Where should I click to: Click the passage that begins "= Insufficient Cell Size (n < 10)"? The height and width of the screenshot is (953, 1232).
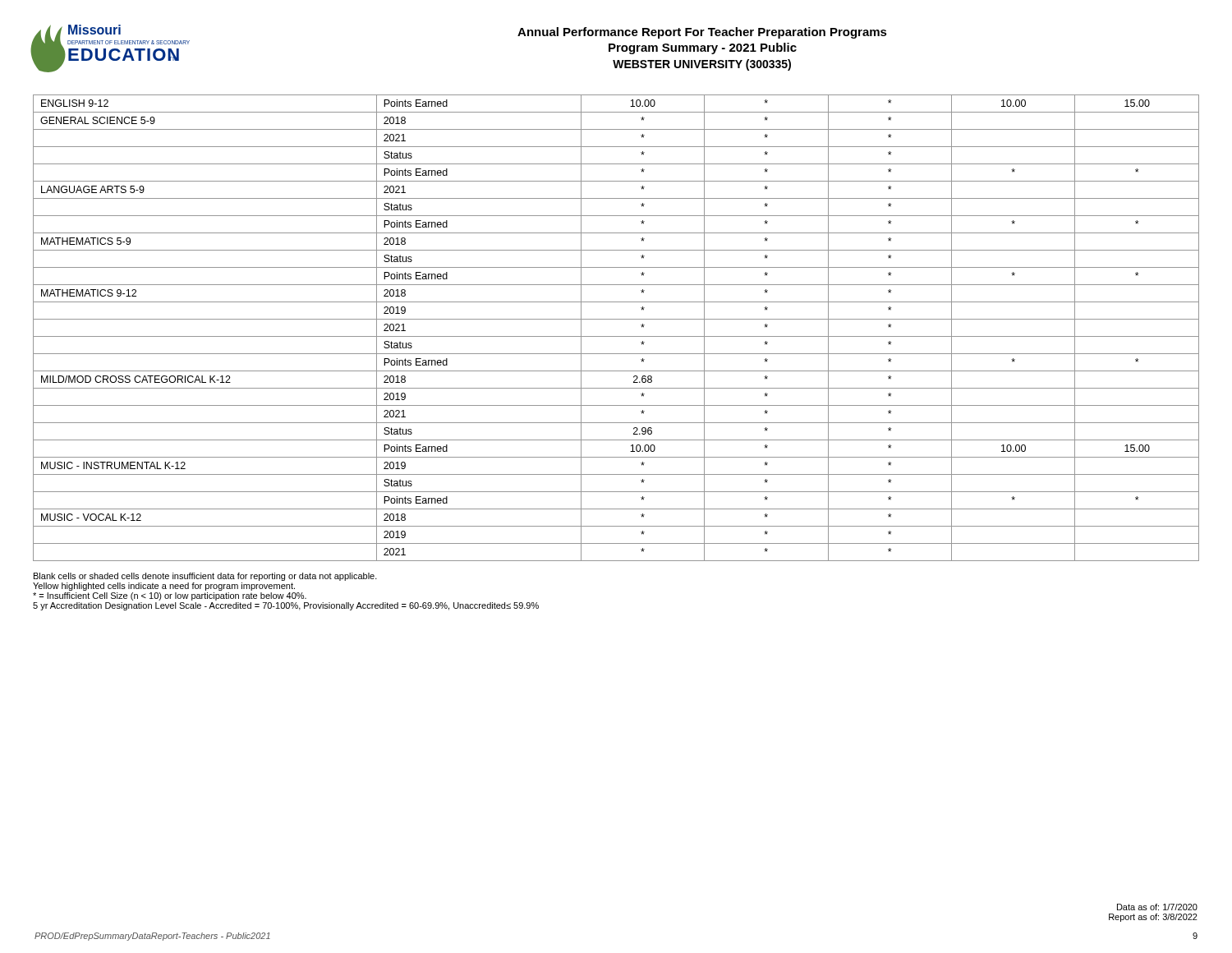click(x=170, y=596)
